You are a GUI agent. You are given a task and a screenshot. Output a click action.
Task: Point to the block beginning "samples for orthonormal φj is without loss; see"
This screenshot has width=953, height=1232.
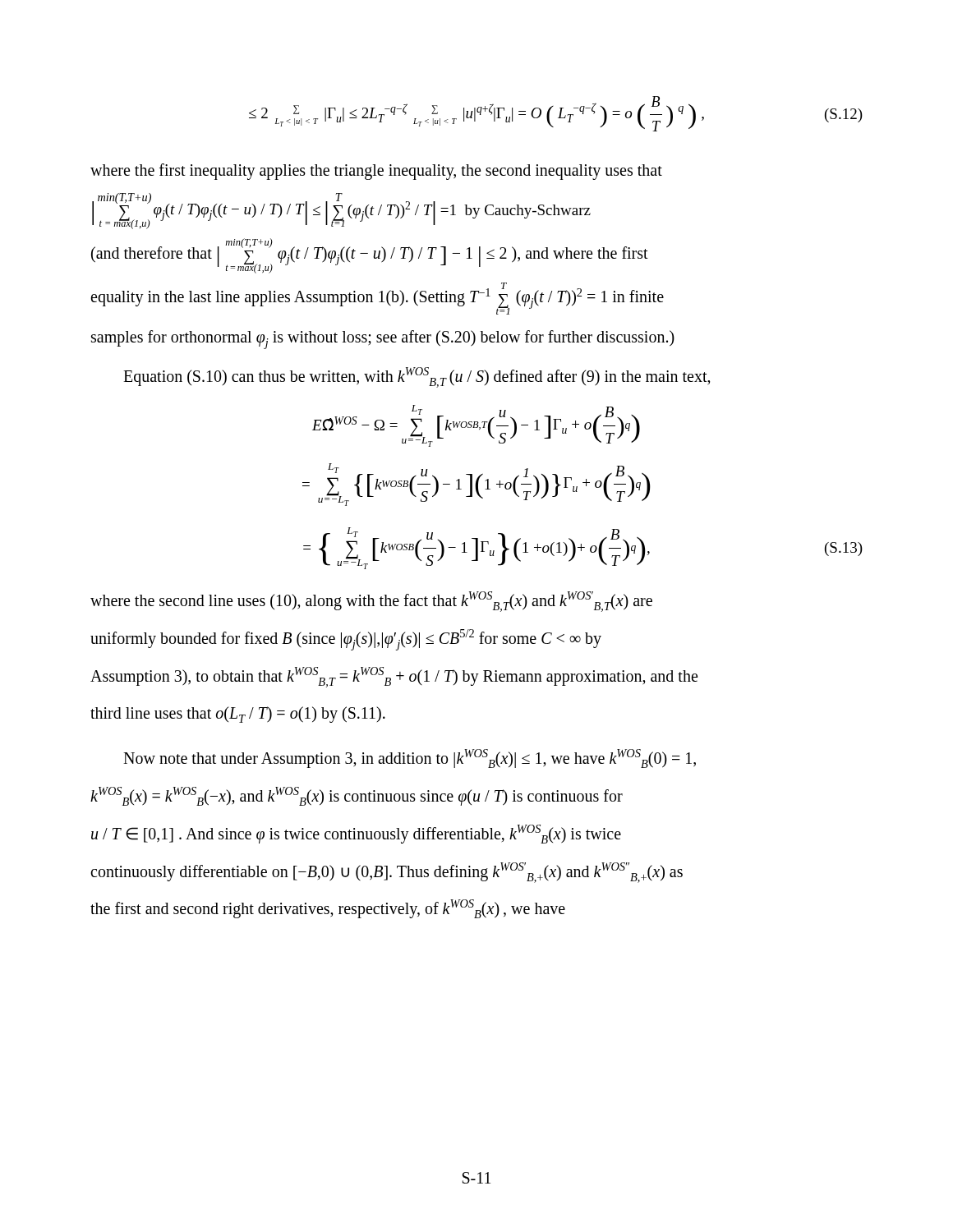[x=382, y=339]
